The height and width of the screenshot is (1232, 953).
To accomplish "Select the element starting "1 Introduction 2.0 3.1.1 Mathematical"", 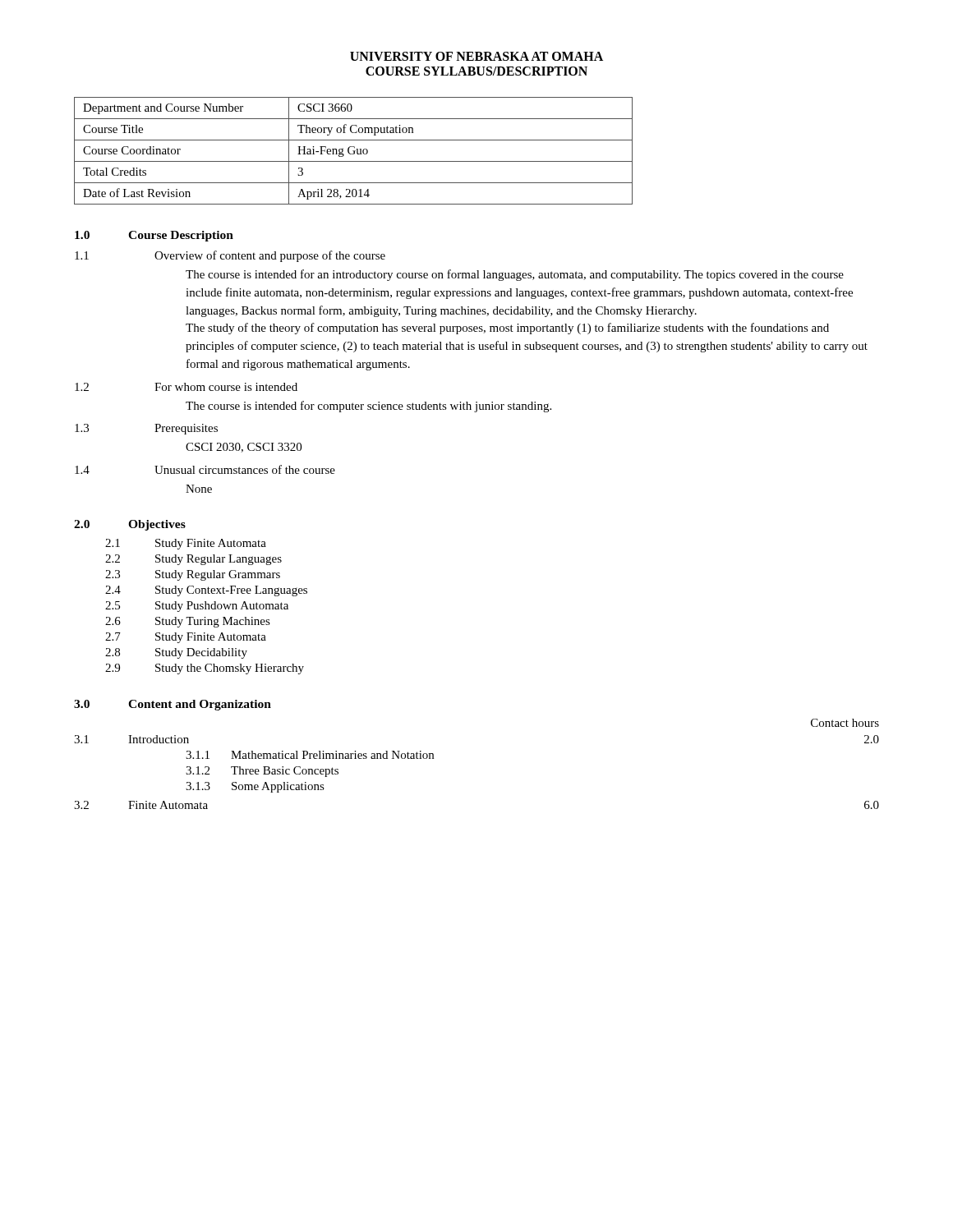I will tap(77, 739).
